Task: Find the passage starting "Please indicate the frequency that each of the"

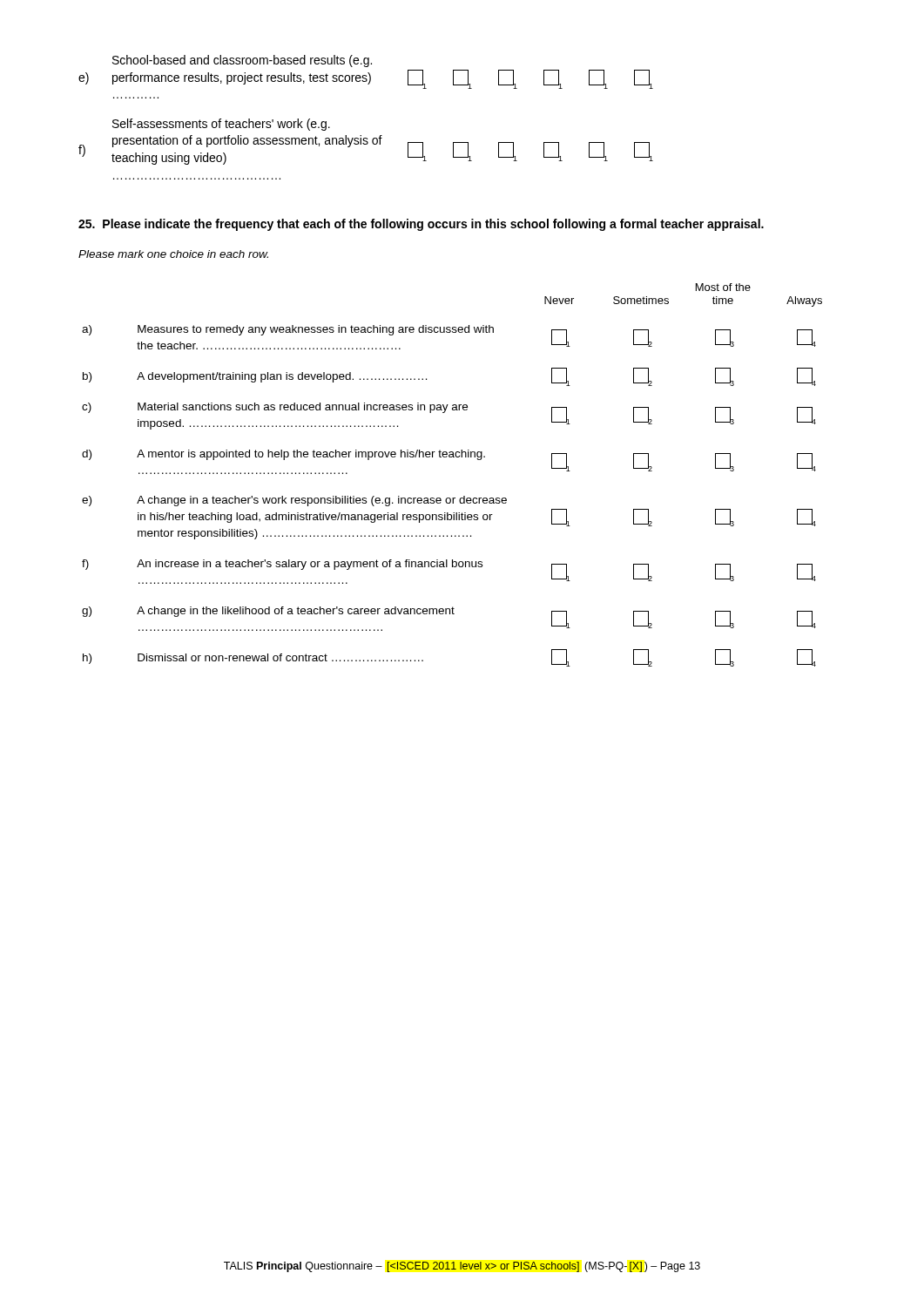Action: tap(421, 224)
